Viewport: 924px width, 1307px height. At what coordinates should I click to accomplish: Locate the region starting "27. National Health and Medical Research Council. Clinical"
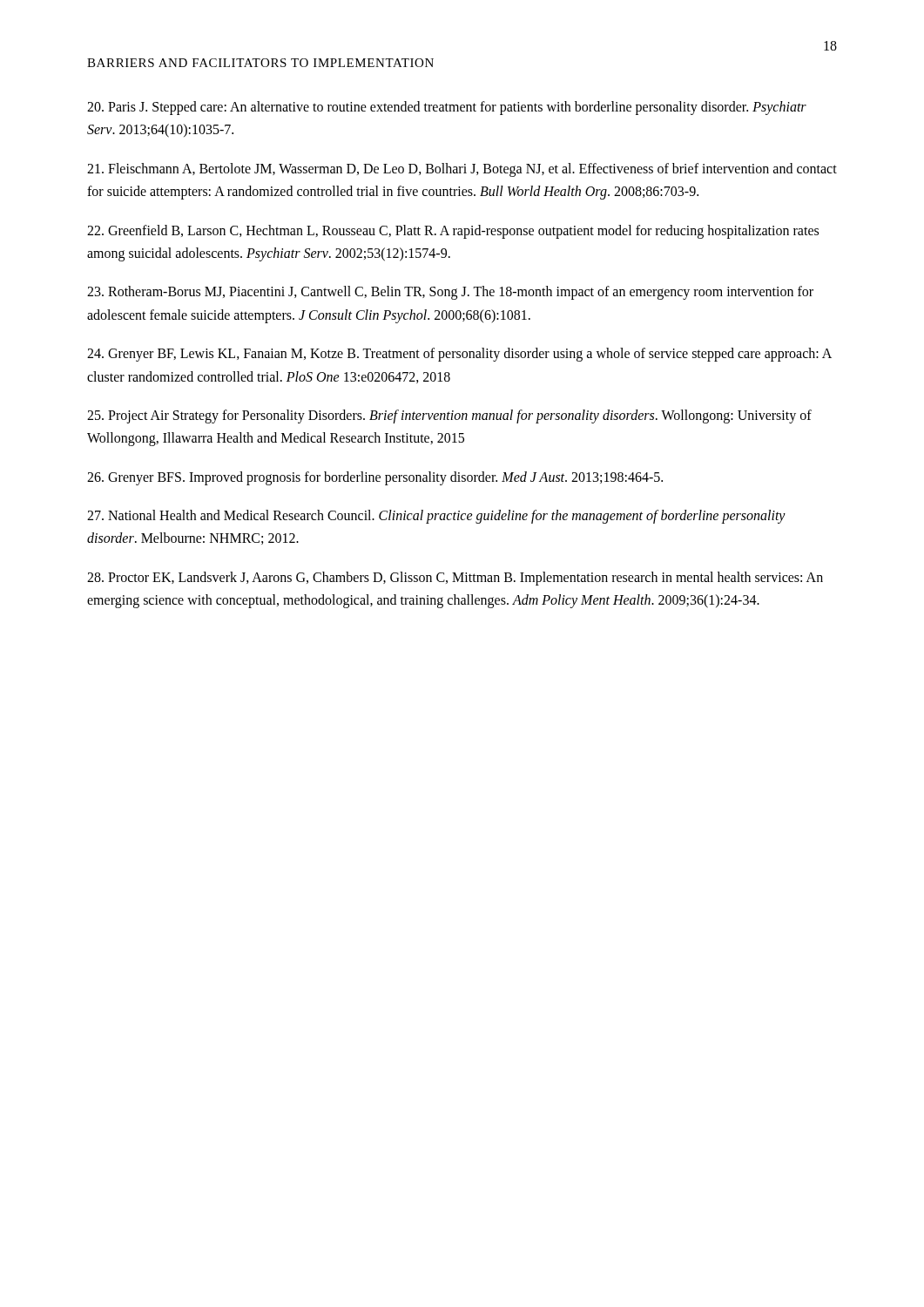coord(436,527)
